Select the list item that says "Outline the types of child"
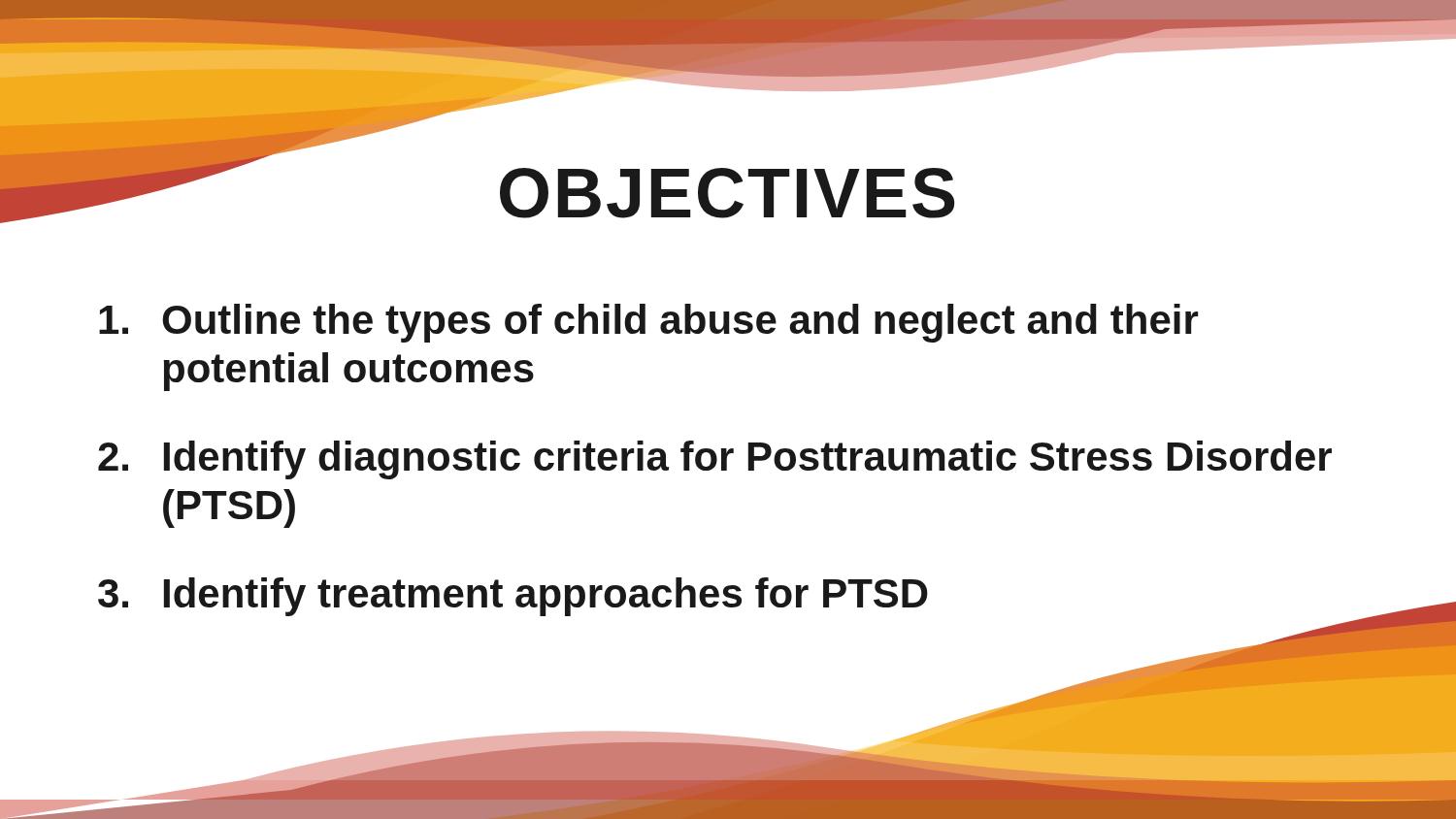Image resolution: width=1456 pixels, height=819 pixels. coord(738,345)
